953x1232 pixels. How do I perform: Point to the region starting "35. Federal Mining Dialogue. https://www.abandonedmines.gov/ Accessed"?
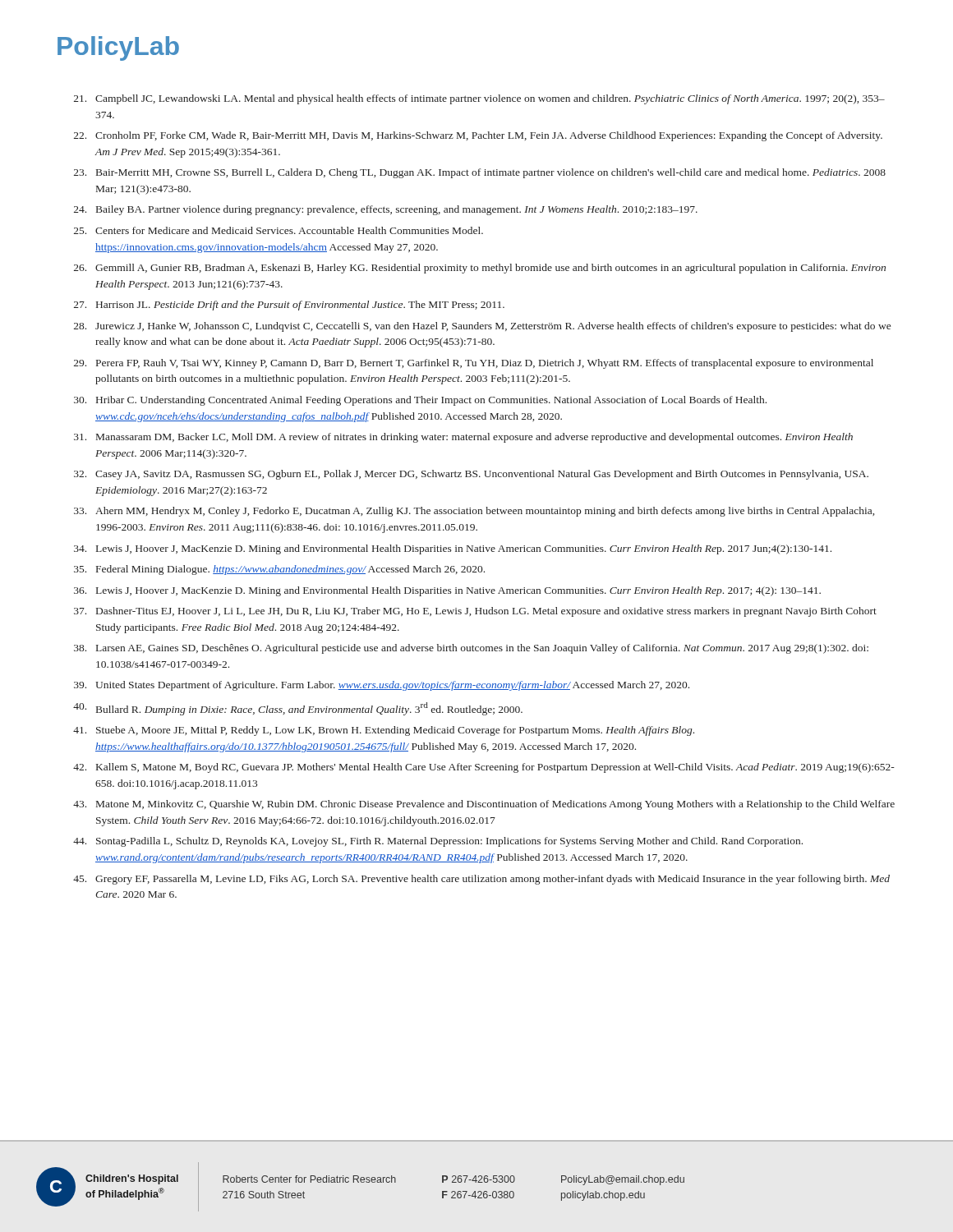tap(476, 569)
